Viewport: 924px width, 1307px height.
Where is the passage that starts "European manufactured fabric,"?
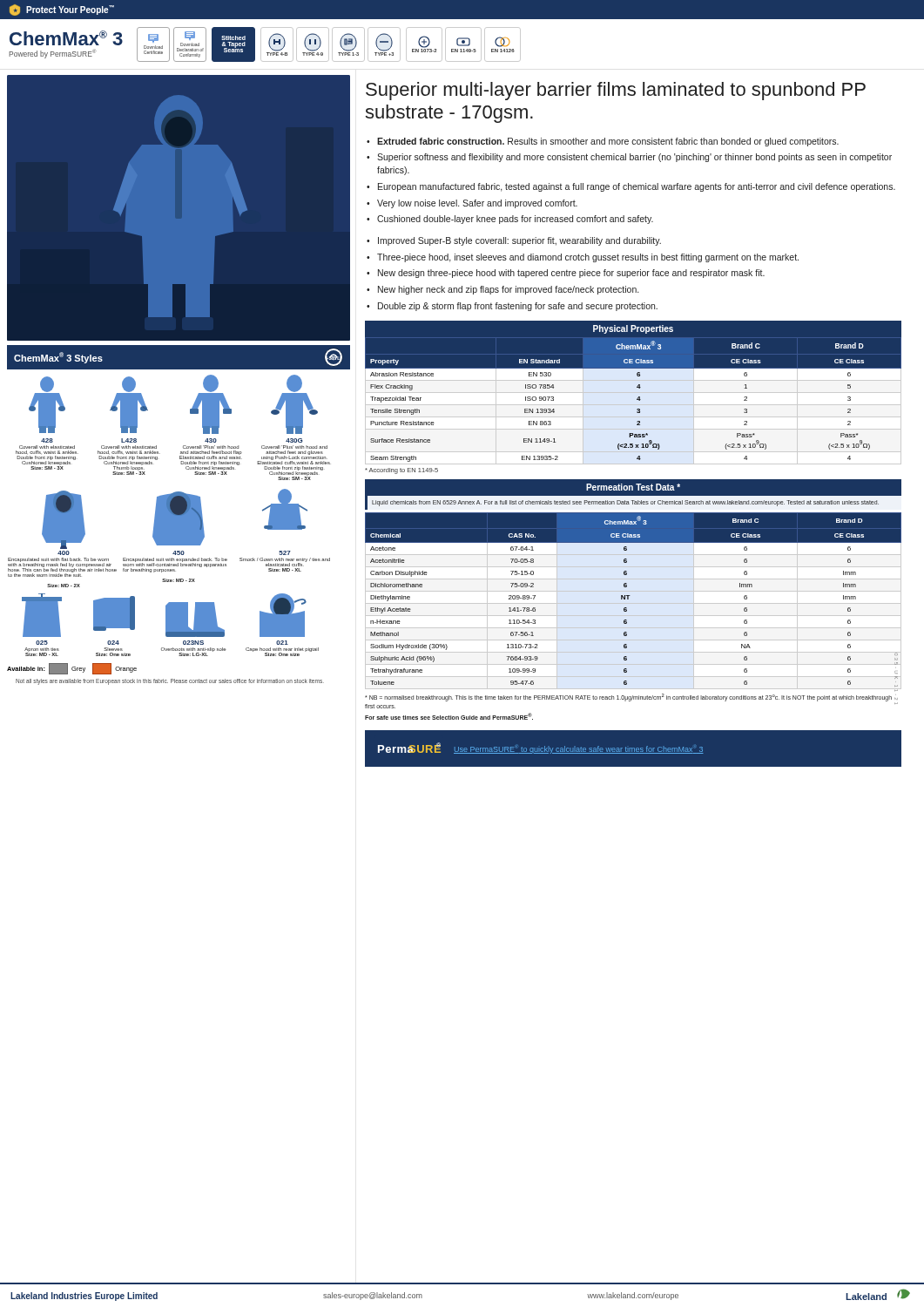pyautogui.click(x=636, y=186)
